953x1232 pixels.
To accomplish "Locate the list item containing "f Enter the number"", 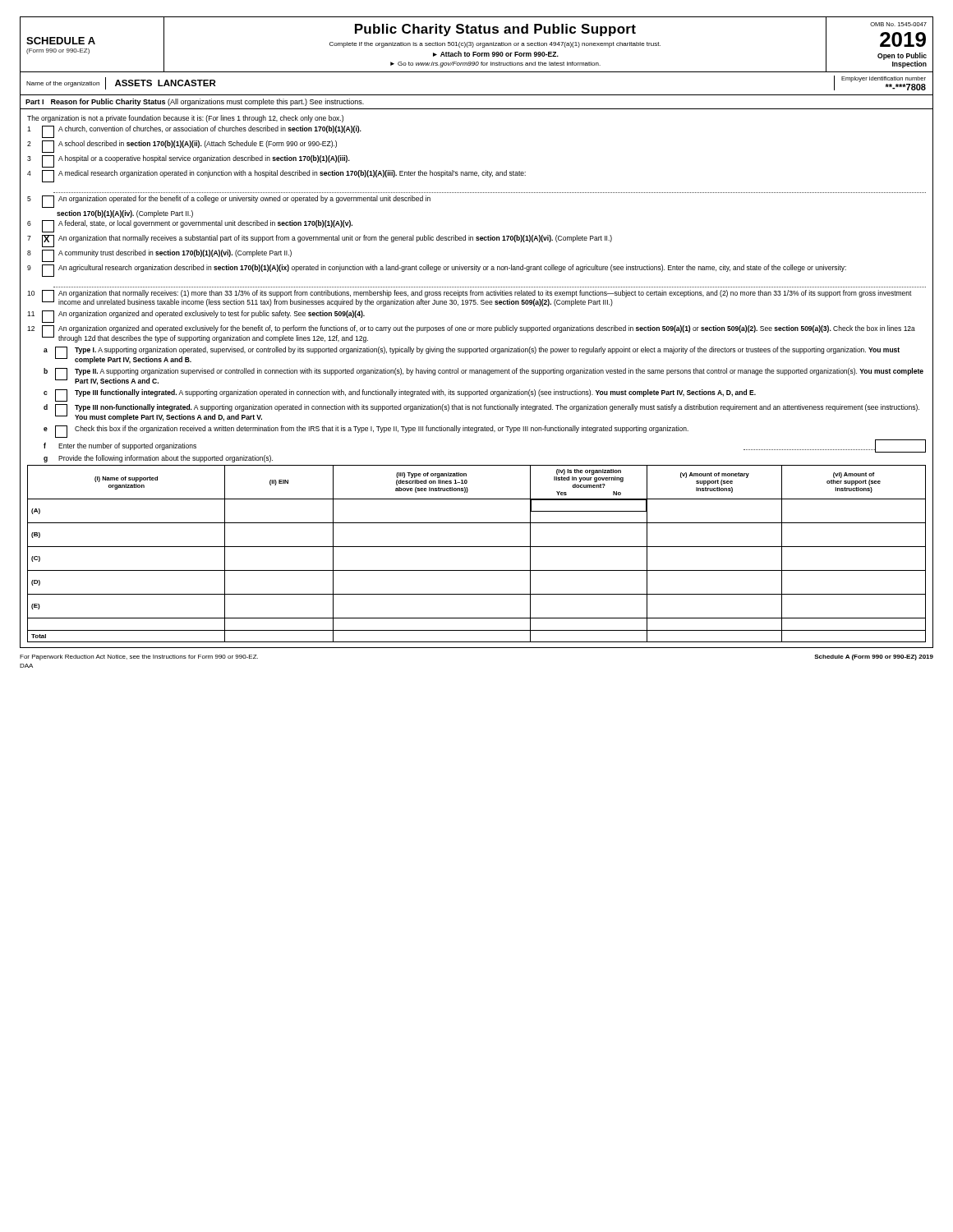I will click(117, 446).
